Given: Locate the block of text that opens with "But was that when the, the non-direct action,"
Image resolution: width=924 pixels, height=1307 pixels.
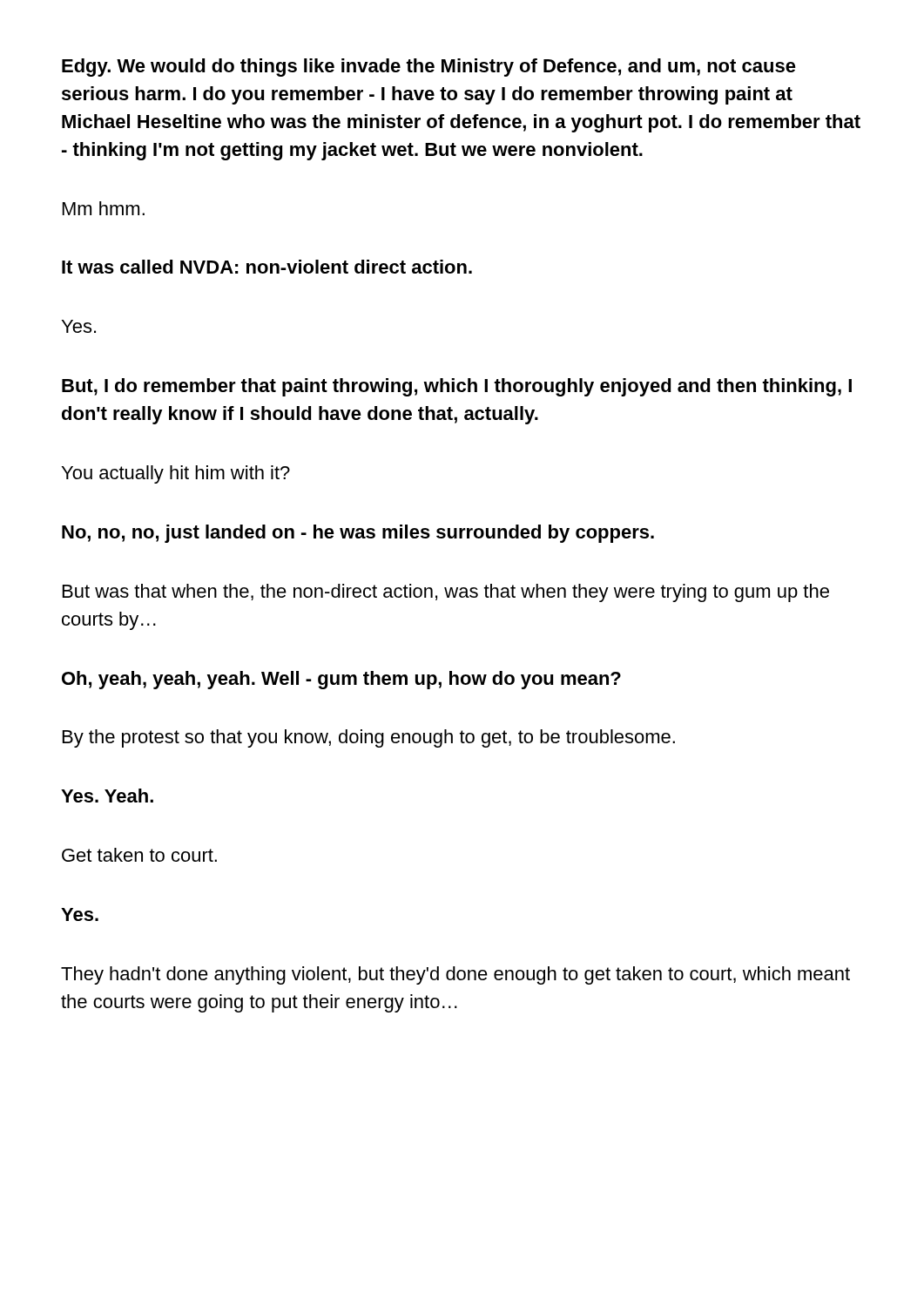Looking at the screenshot, I should [445, 605].
